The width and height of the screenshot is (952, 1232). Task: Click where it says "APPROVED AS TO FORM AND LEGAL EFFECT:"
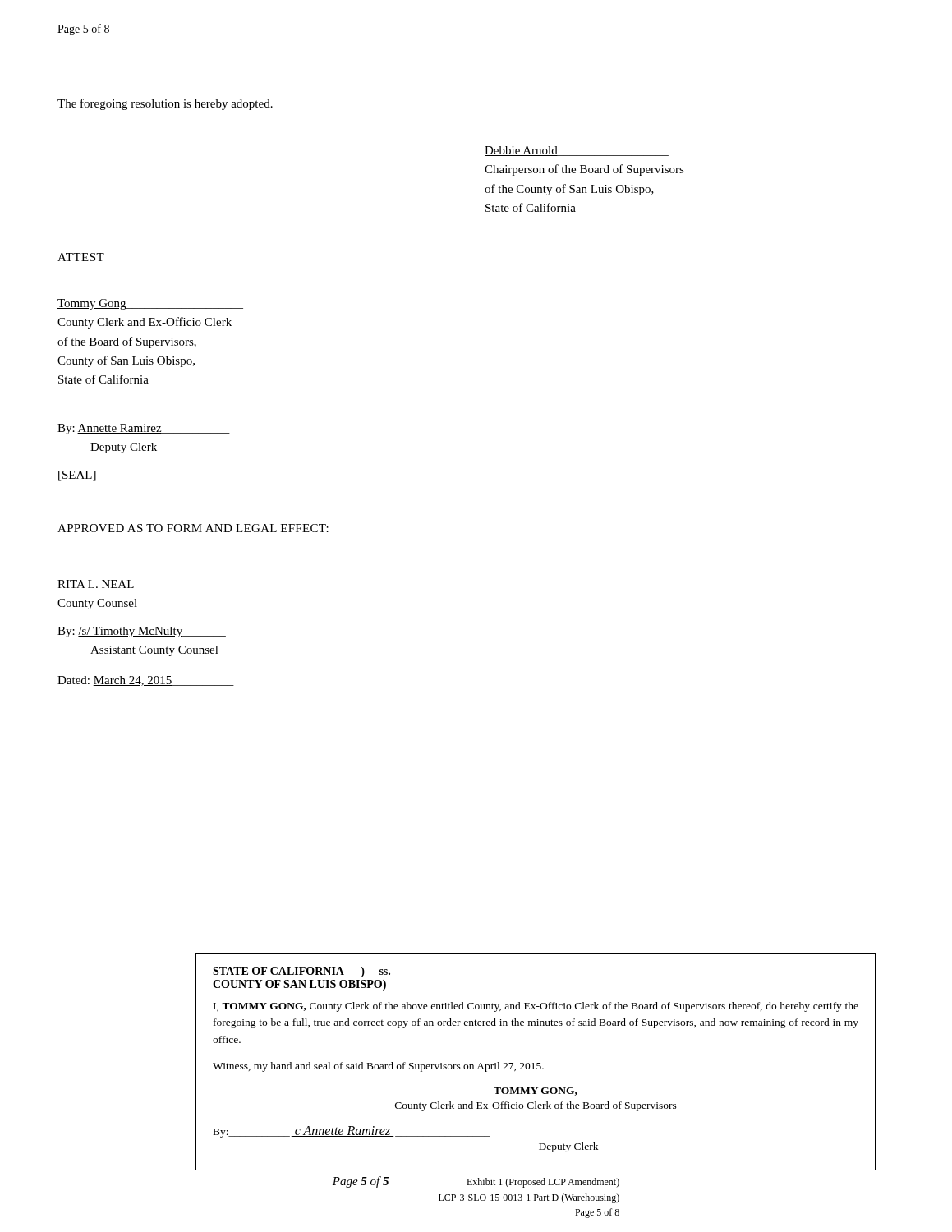(x=193, y=528)
